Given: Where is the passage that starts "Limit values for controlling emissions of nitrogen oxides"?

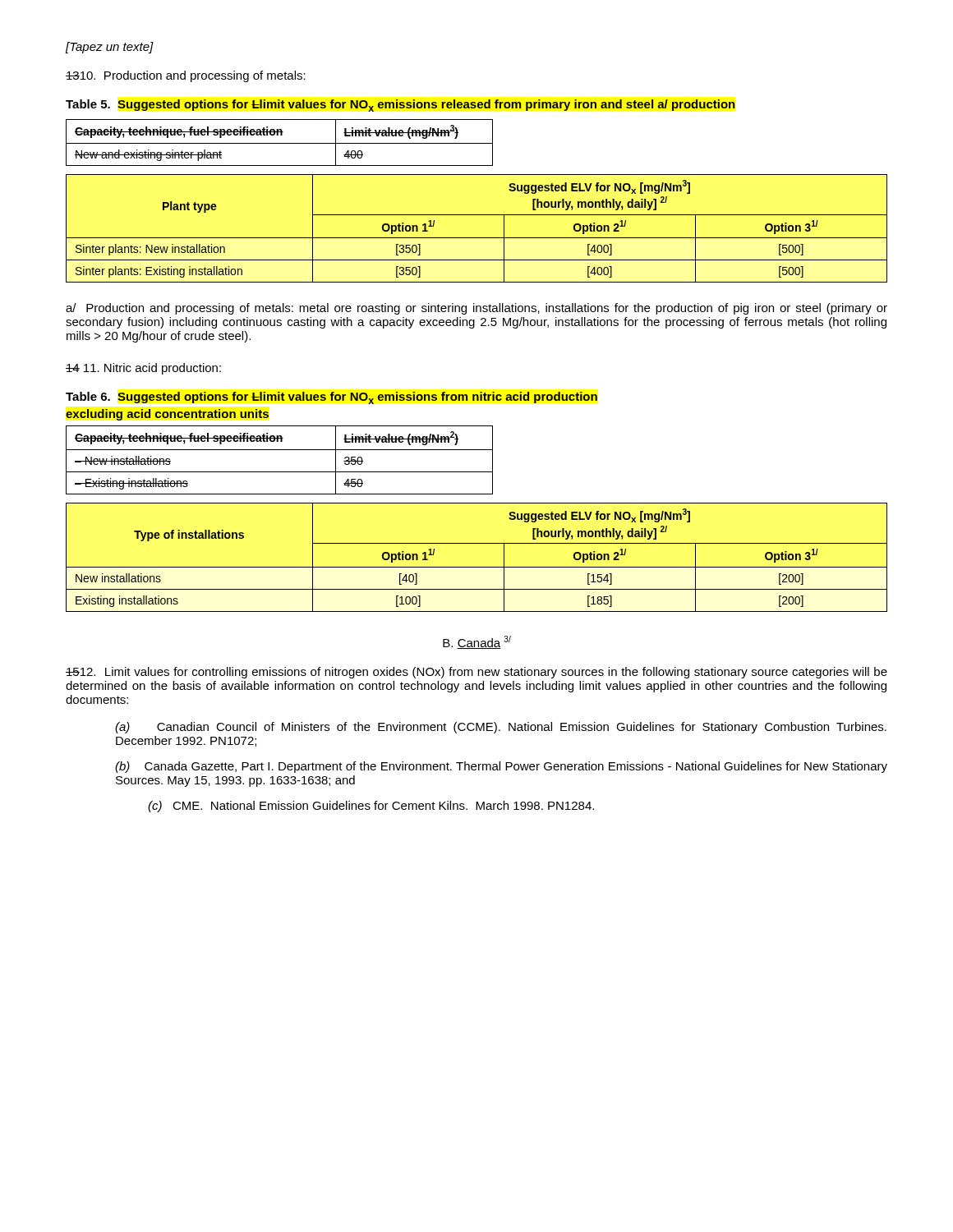Looking at the screenshot, I should coord(476,685).
